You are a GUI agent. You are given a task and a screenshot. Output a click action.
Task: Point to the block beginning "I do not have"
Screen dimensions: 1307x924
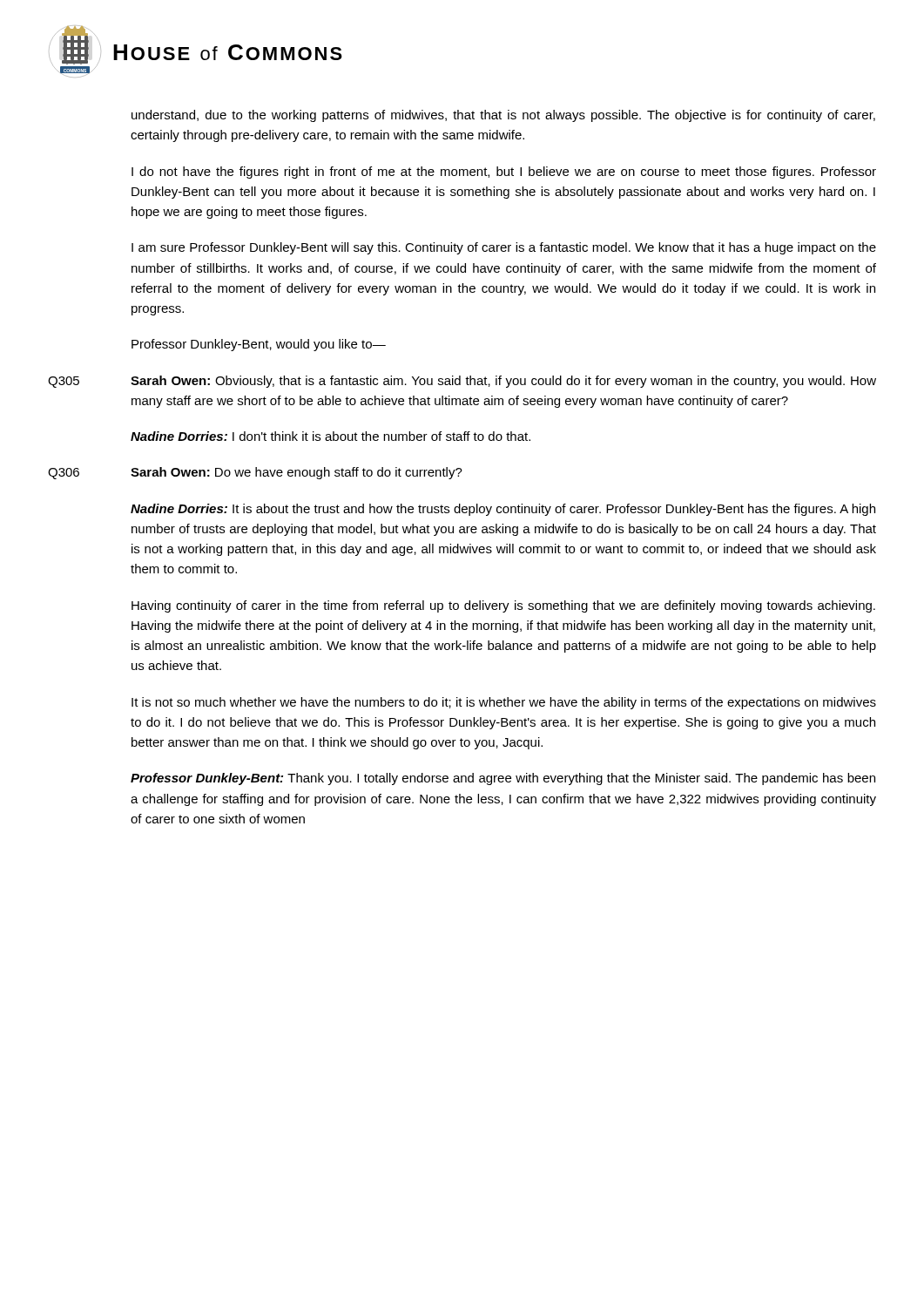pyautogui.click(x=503, y=191)
